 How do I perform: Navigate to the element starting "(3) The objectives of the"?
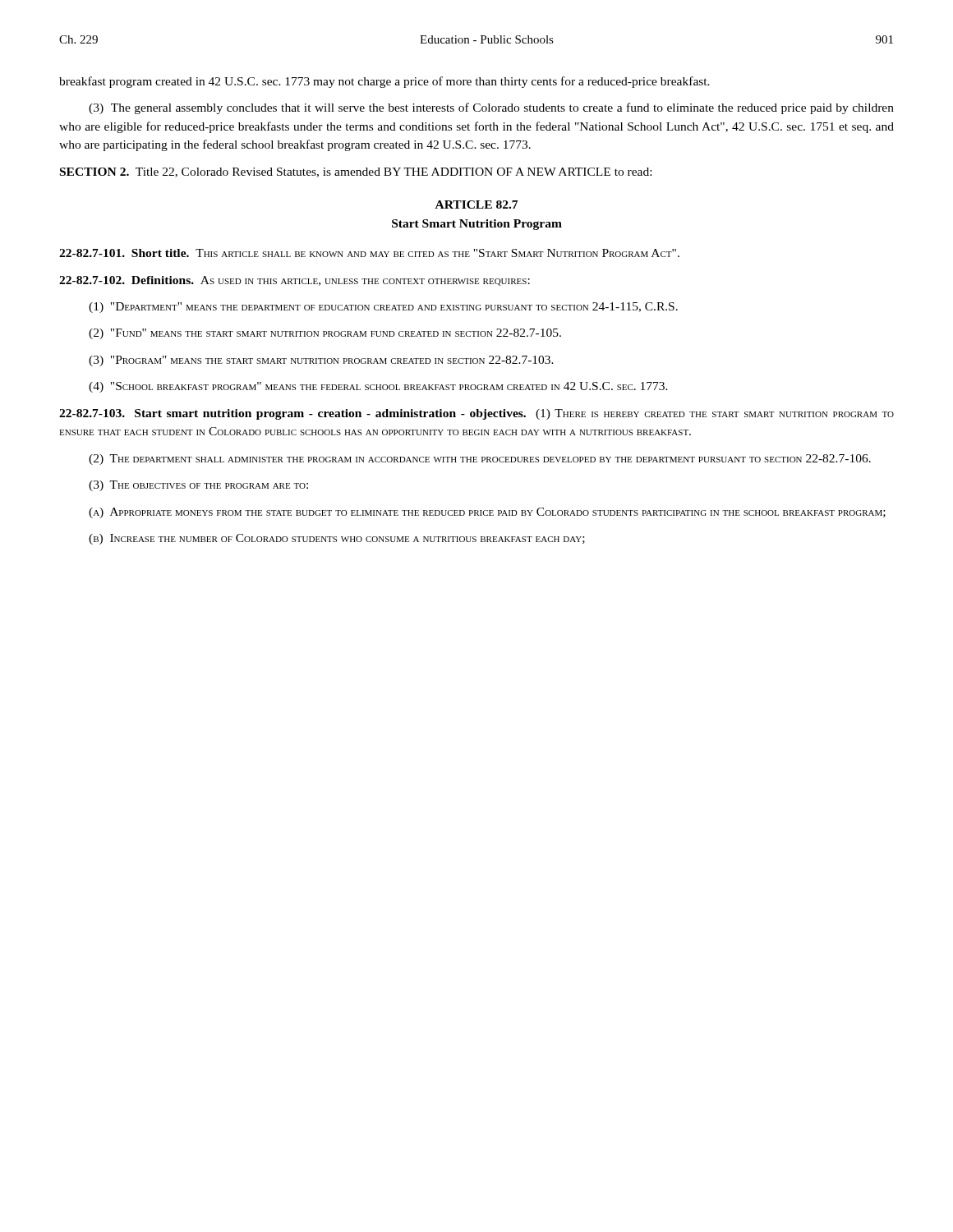tap(198, 486)
